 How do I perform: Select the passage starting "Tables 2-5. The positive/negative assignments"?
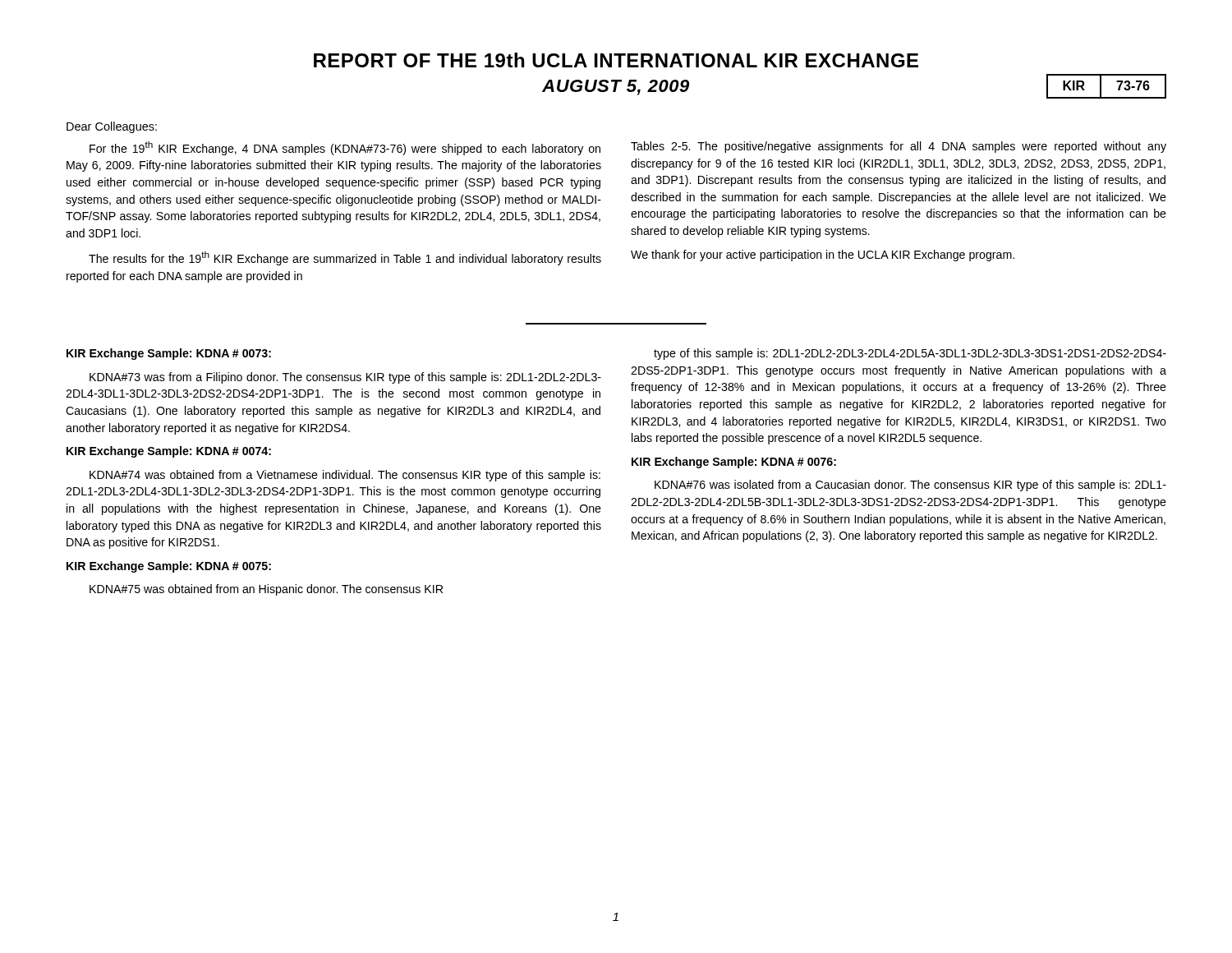(899, 201)
